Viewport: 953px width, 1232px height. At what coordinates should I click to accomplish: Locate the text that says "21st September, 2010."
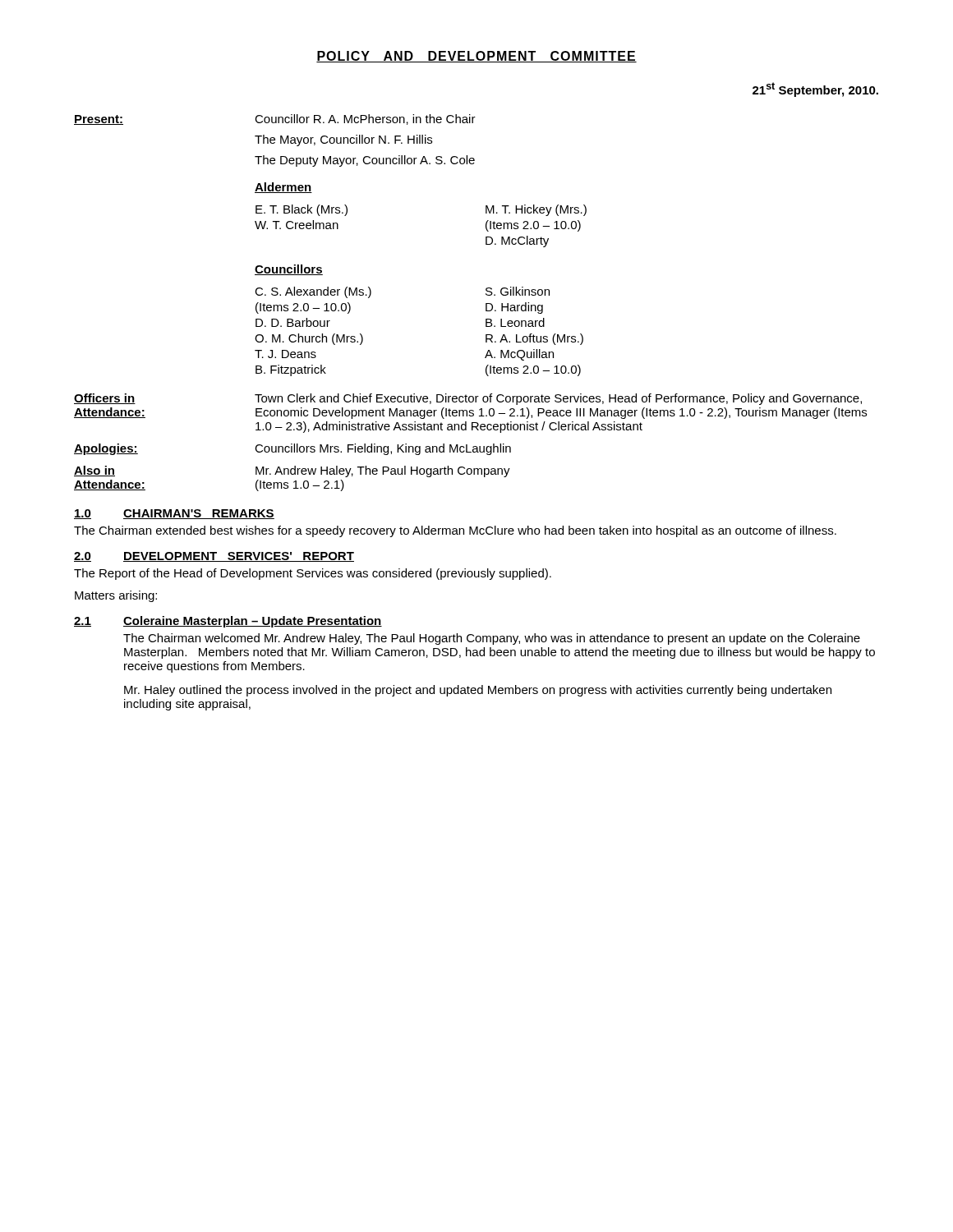tap(816, 89)
